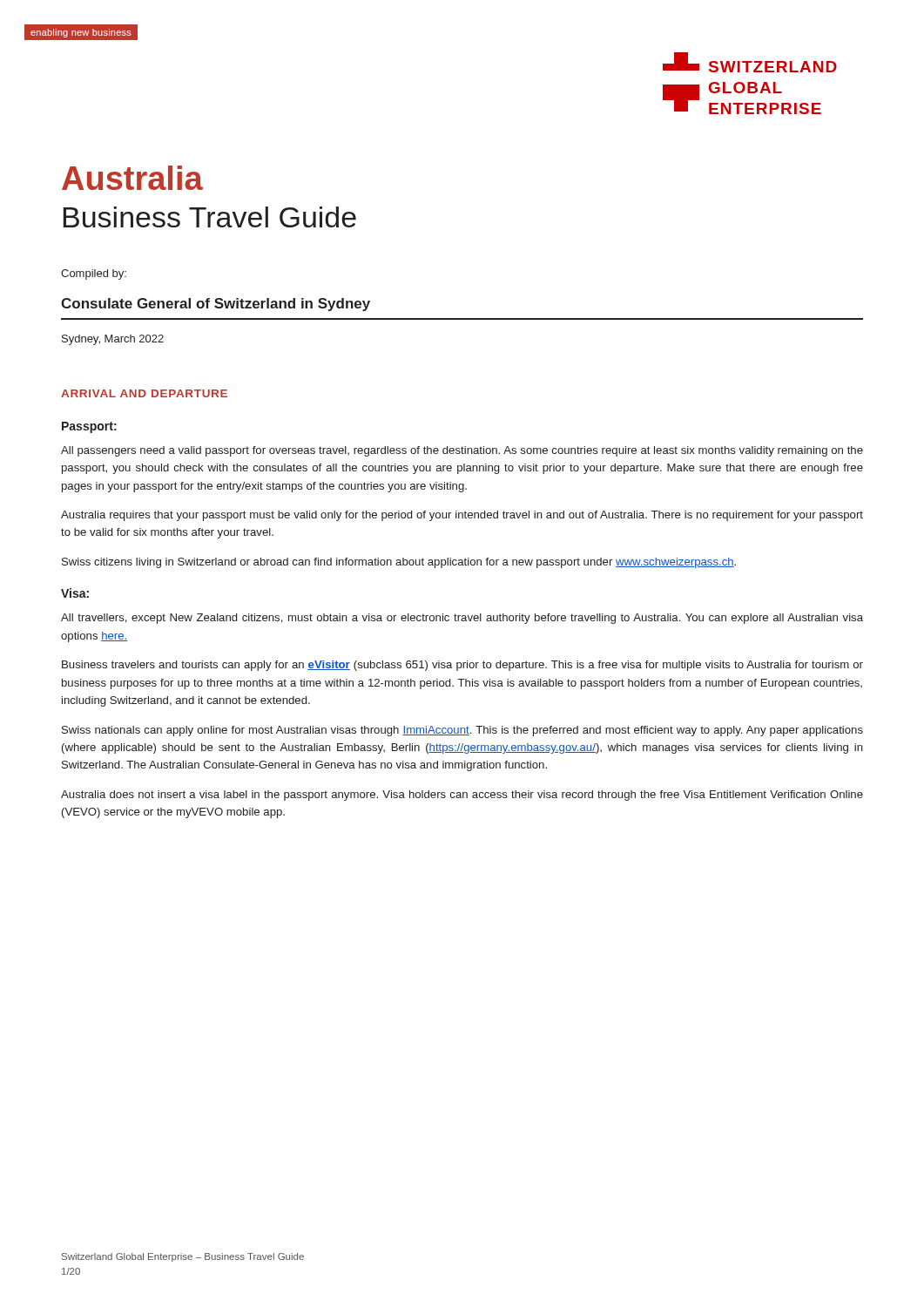924x1307 pixels.
Task: Select the text block containing "Australia requires that"
Action: coord(462,523)
